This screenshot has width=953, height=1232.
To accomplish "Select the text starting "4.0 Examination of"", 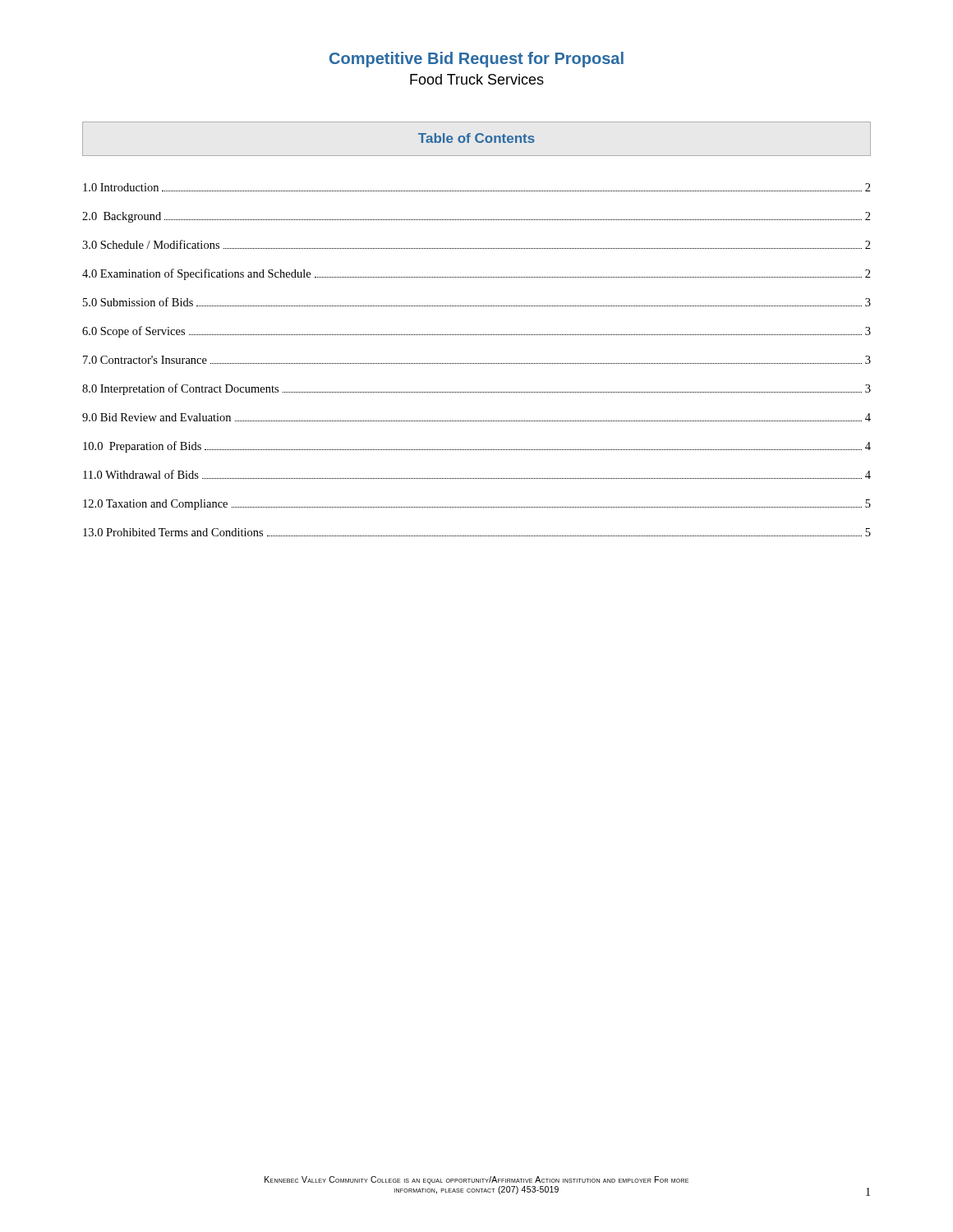I will [476, 274].
